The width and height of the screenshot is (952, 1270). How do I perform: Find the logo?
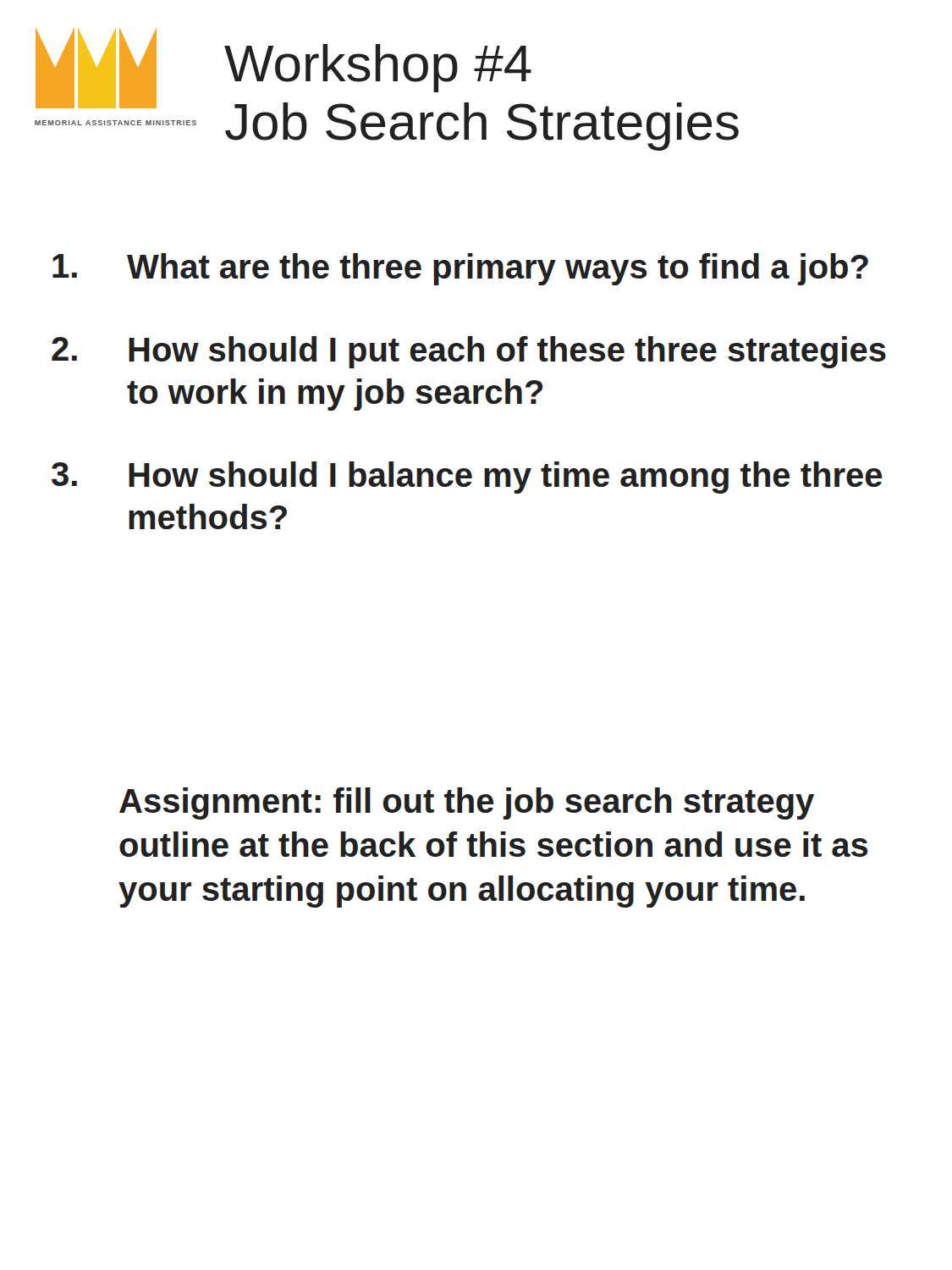click(116, 93)
